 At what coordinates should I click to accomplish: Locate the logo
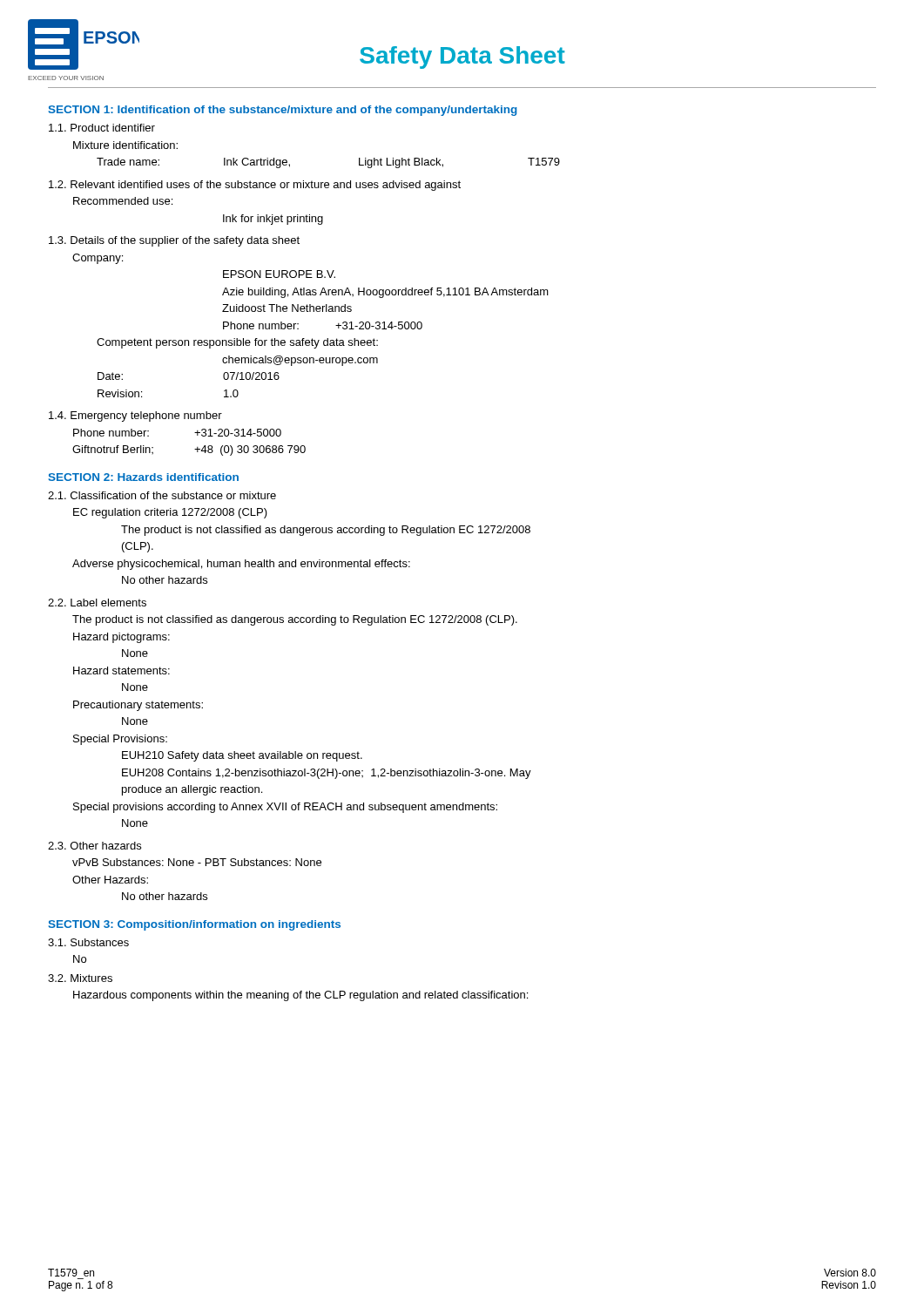[x=83, y=52]
